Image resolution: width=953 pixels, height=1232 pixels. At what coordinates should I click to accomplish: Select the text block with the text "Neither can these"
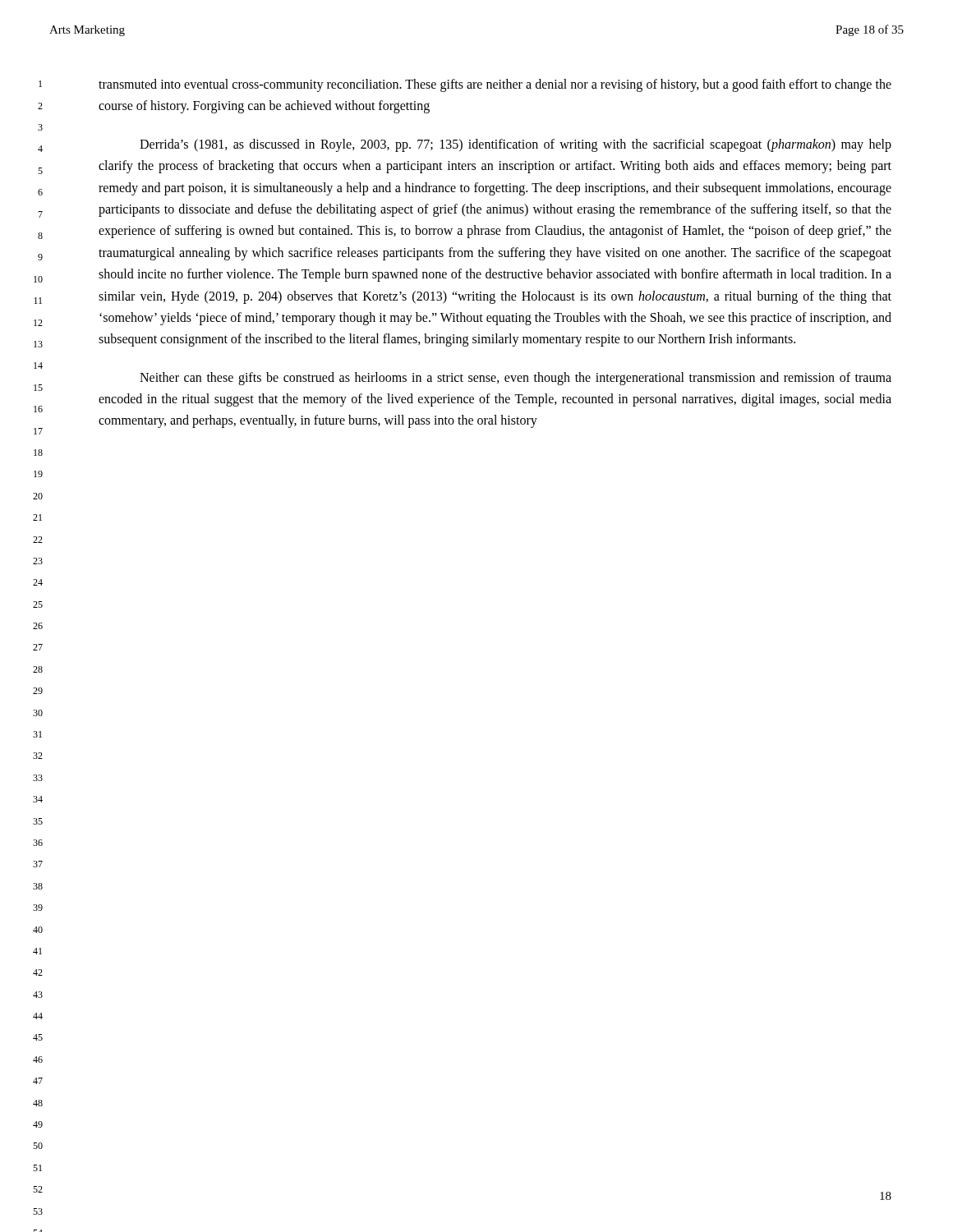point(495,399)
